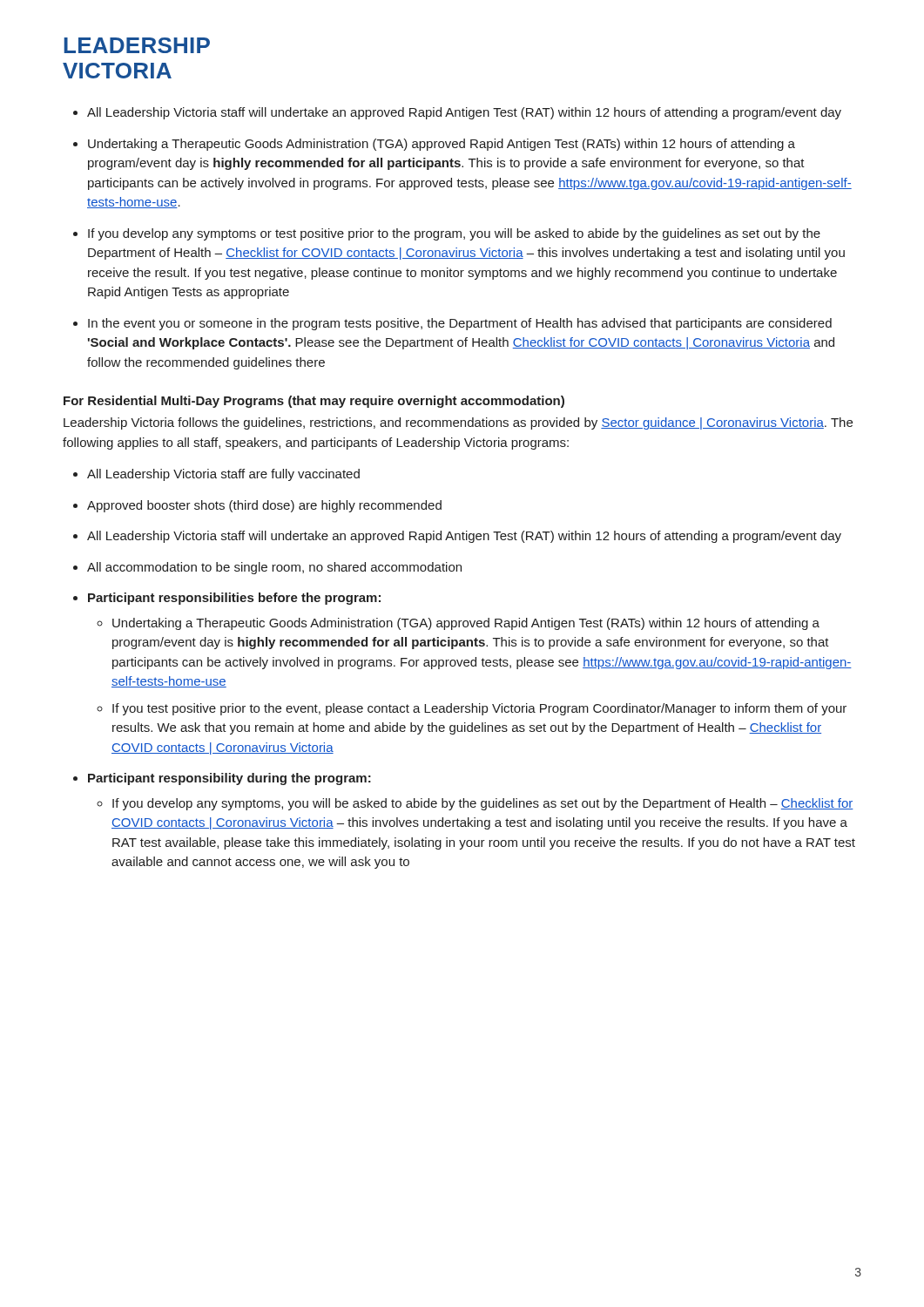Image resolution: width=924 pixels, height=1307 pixels.
Task: Locate the passage starting "For Residential Multi-Day"
Action: 314,401
